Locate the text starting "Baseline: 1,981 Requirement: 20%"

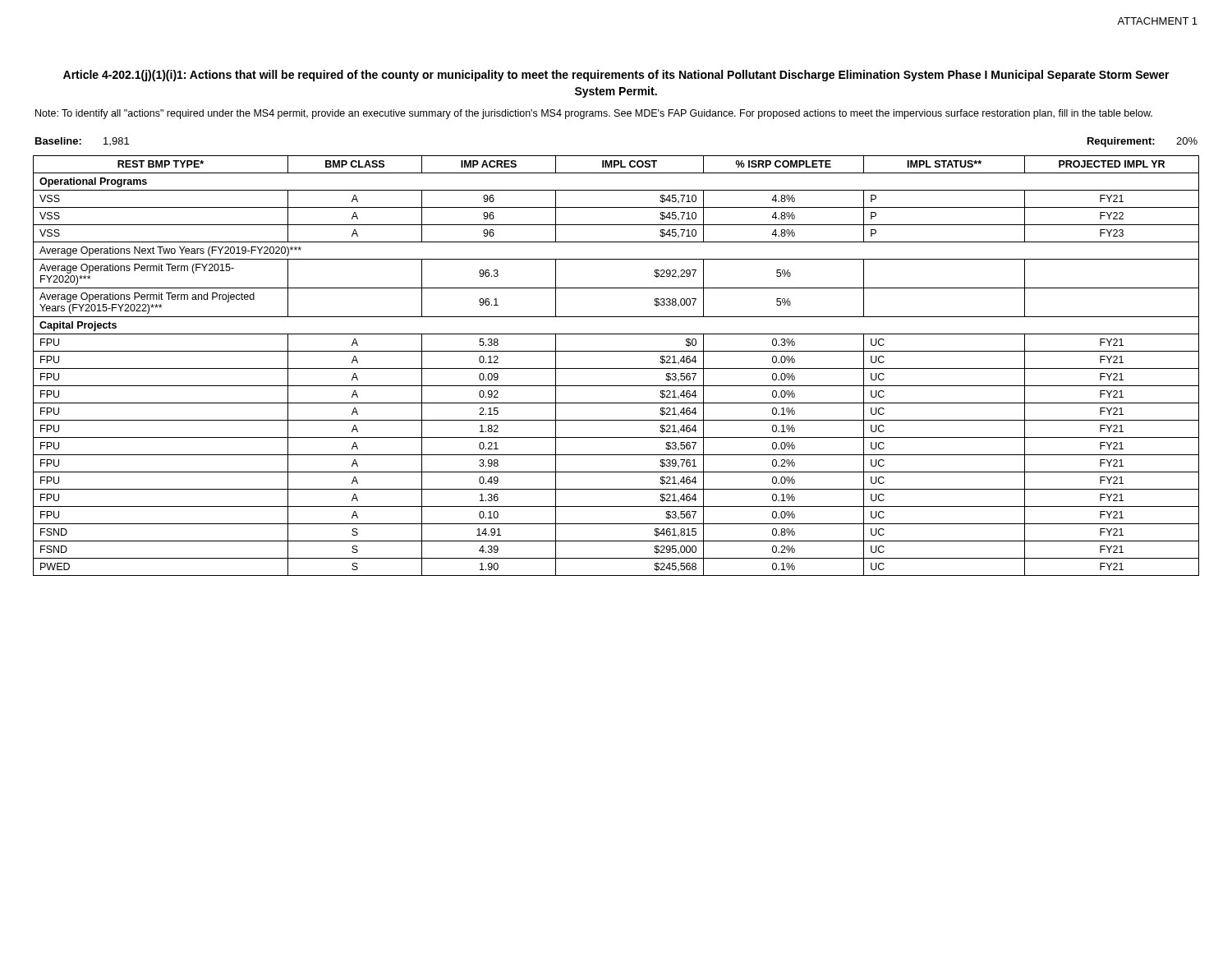(x=57, y=142)
